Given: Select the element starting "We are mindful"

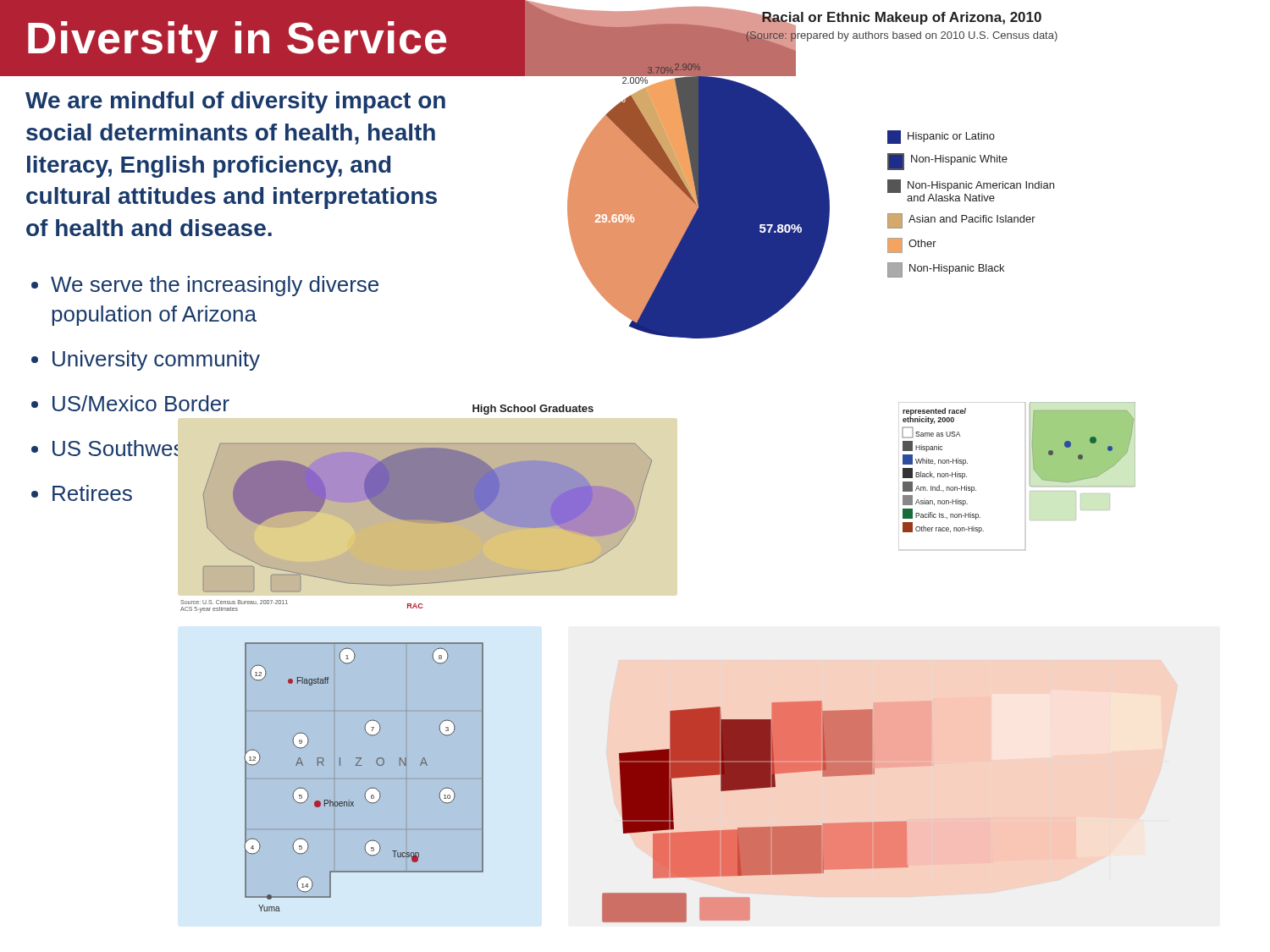Looking at the screenshot, I should (236, 164).
